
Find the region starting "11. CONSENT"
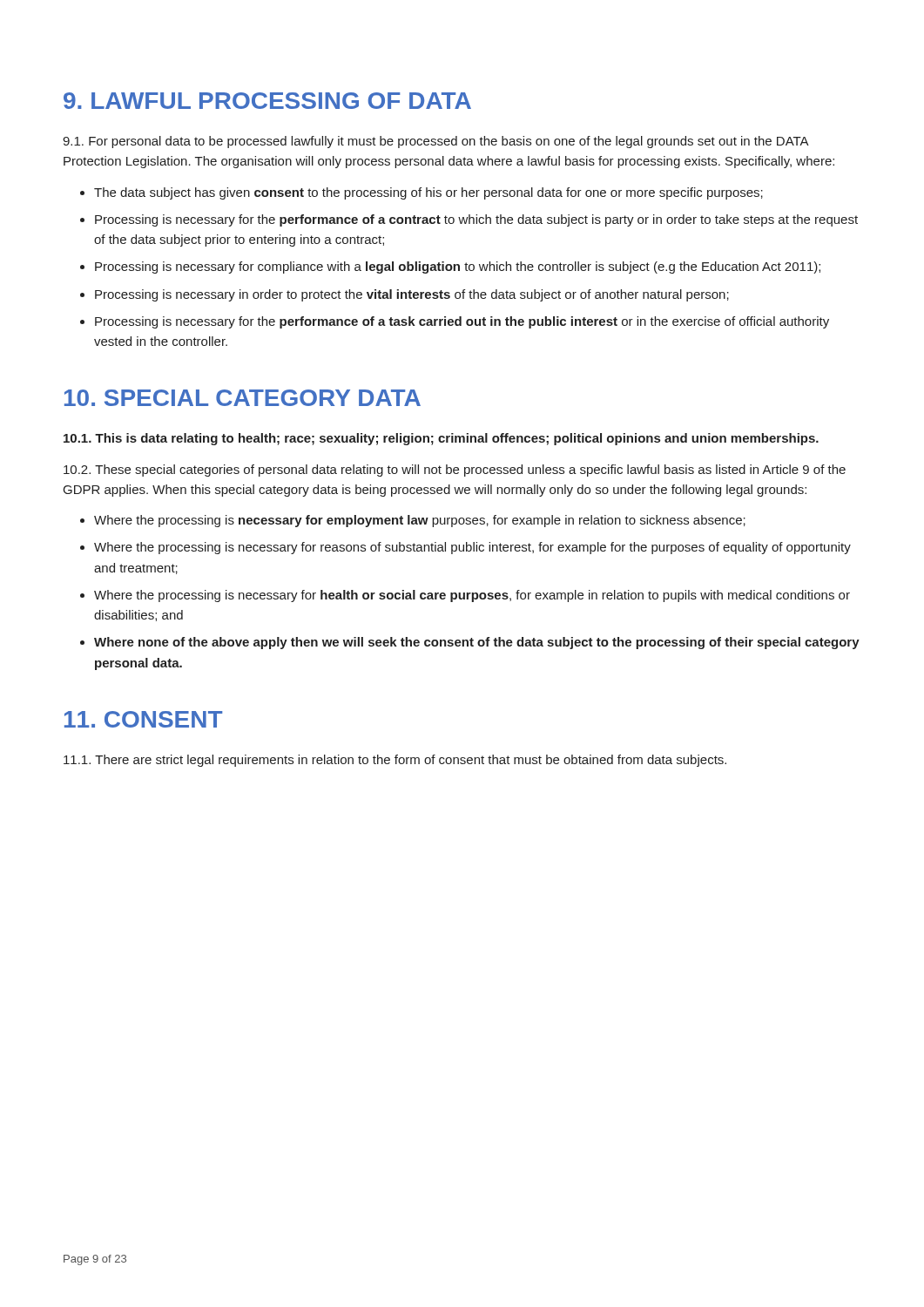click(143, 719)
